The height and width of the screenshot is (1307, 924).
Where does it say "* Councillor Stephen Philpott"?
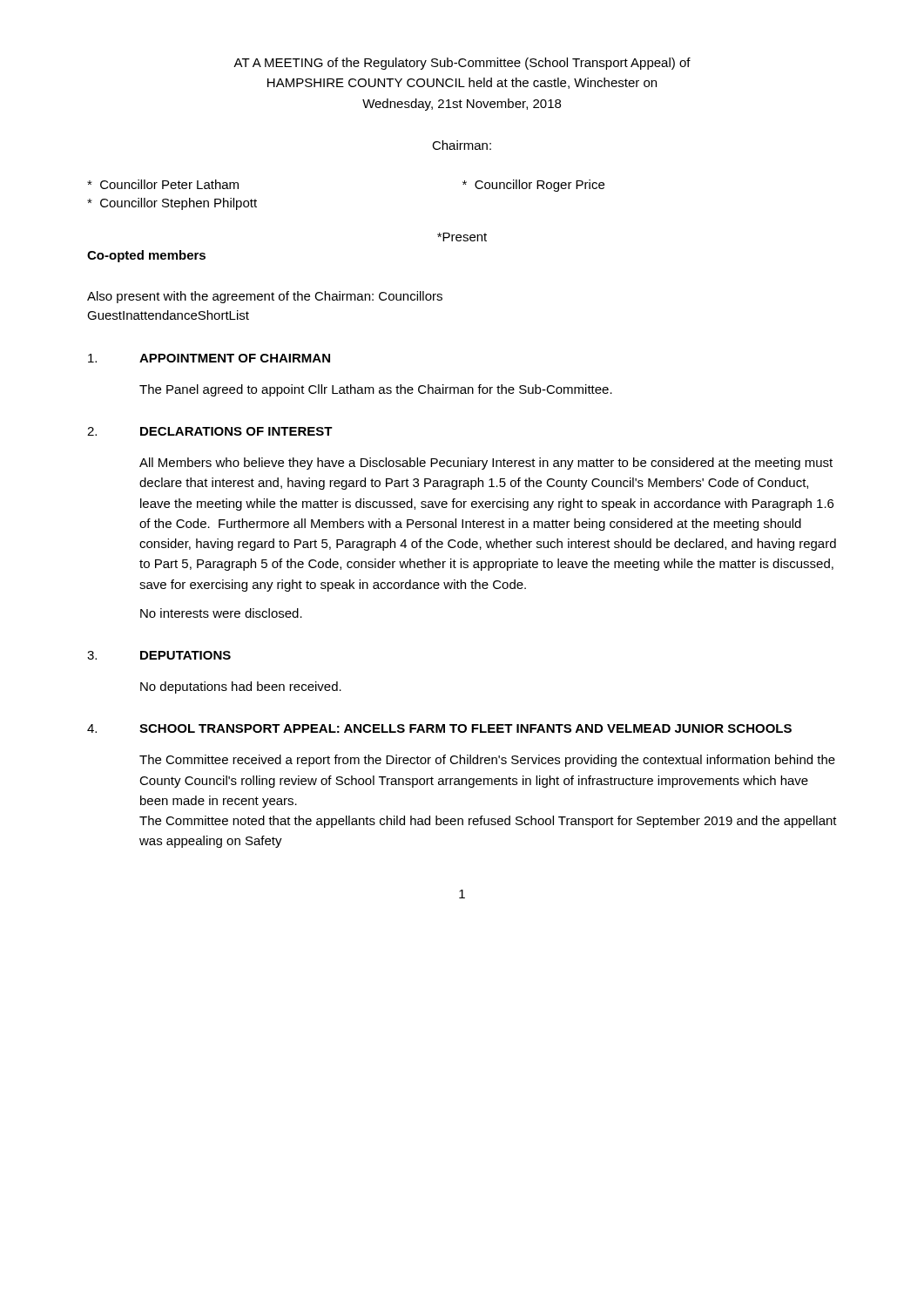tap(172, 202)
